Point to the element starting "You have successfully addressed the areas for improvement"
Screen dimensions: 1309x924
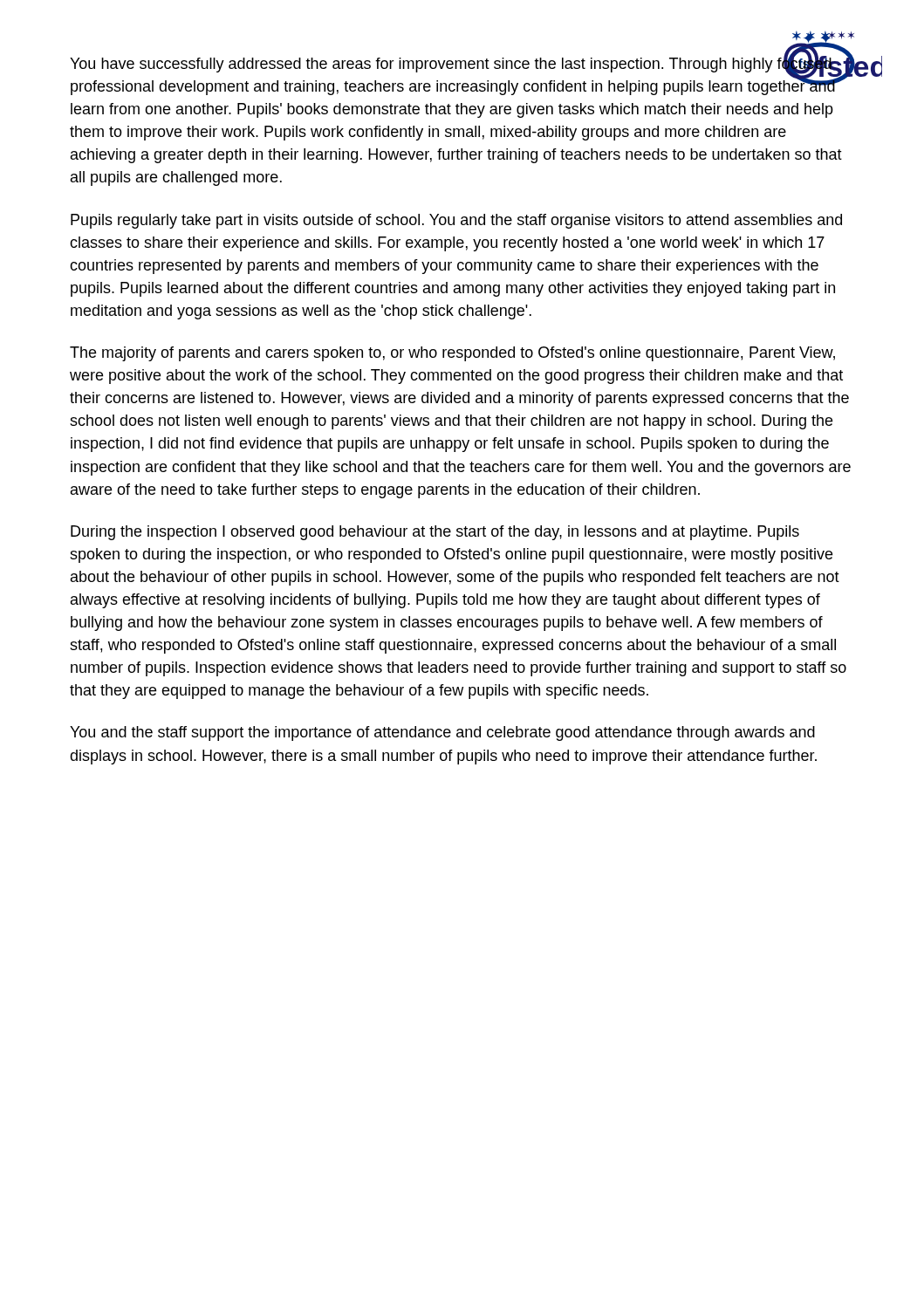pyautogui.click(x=456, y=121)
